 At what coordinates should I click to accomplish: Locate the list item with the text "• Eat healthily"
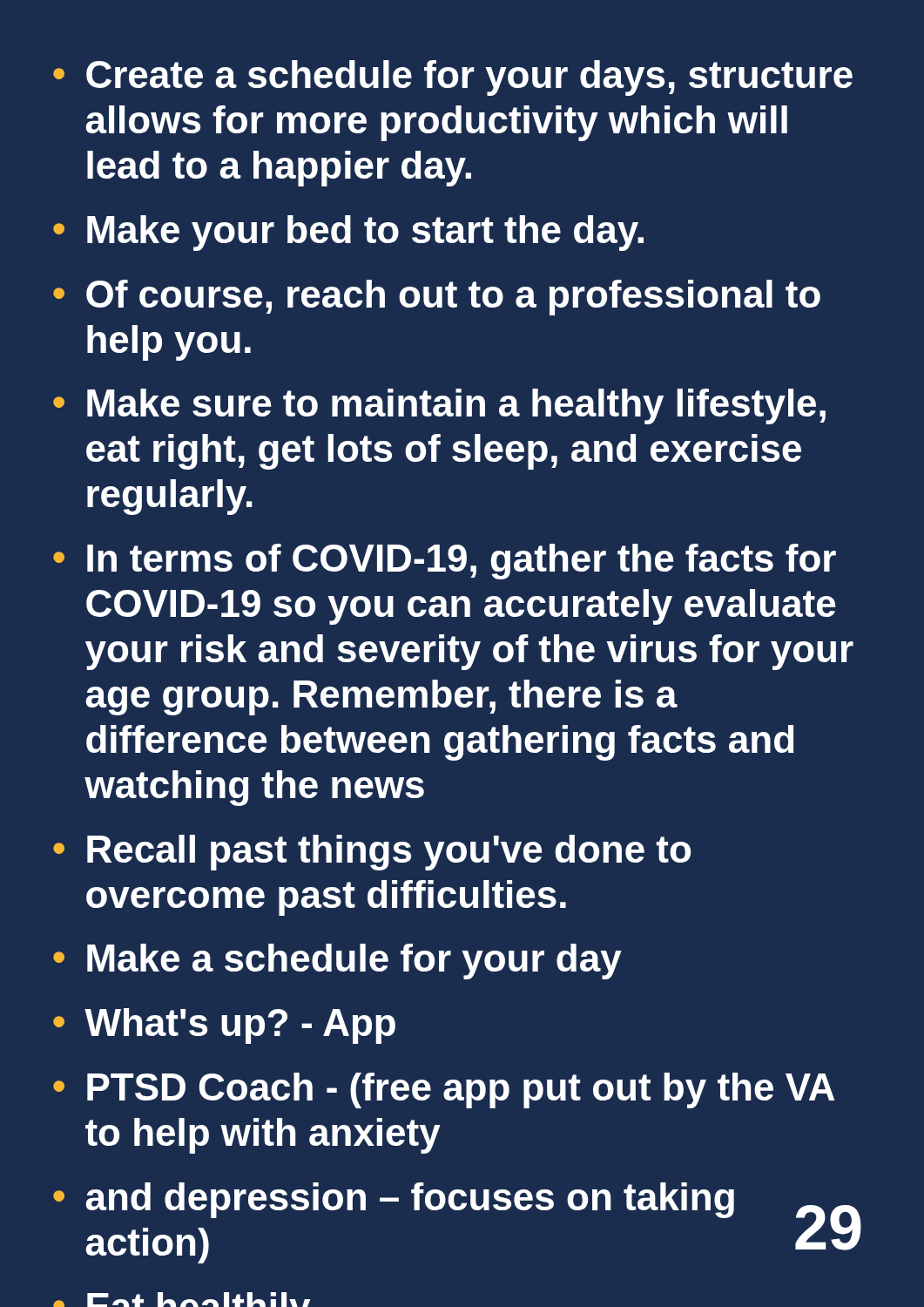pos(181,1296)
